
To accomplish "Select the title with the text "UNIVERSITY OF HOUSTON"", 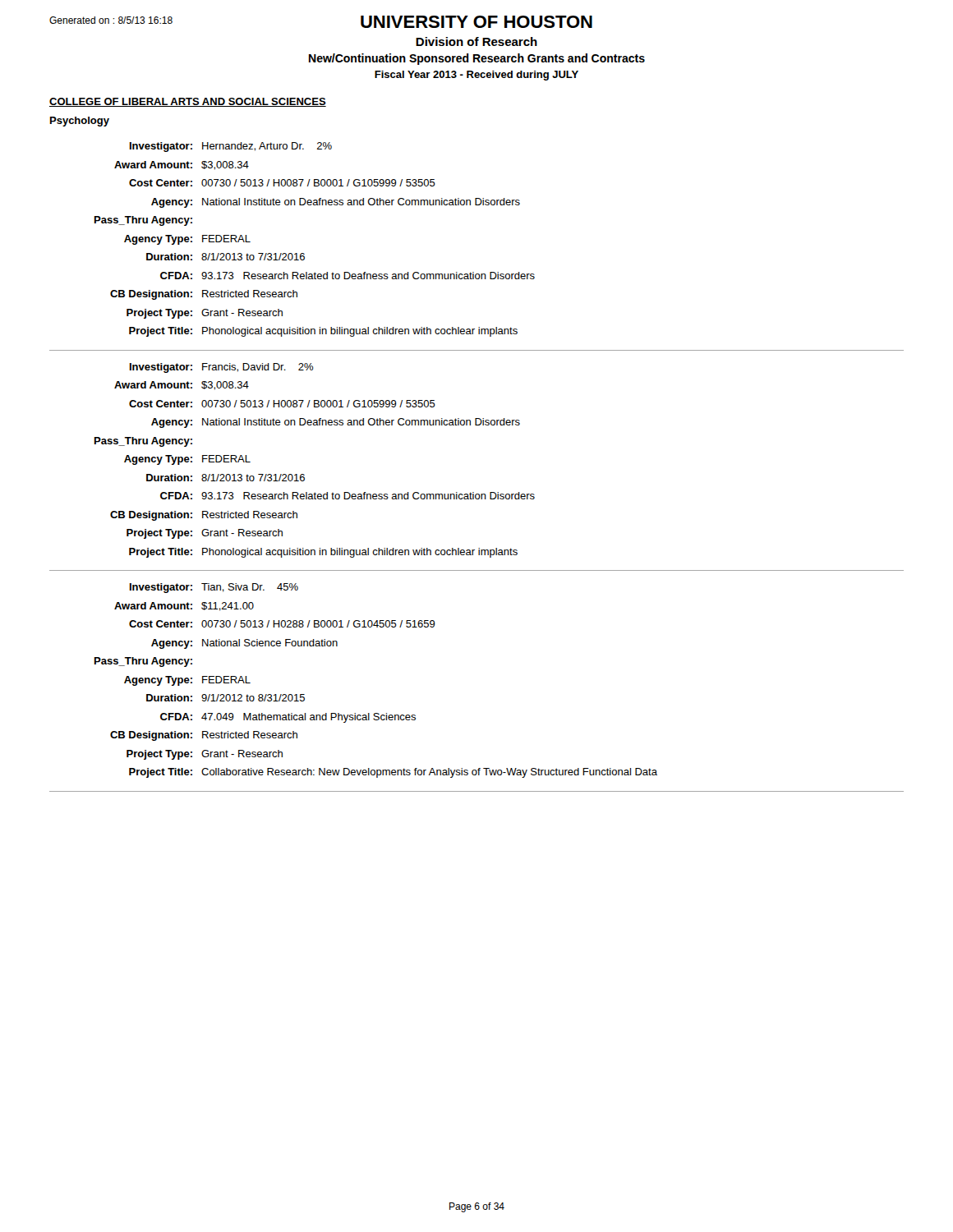I will click(x=476, y=22).
